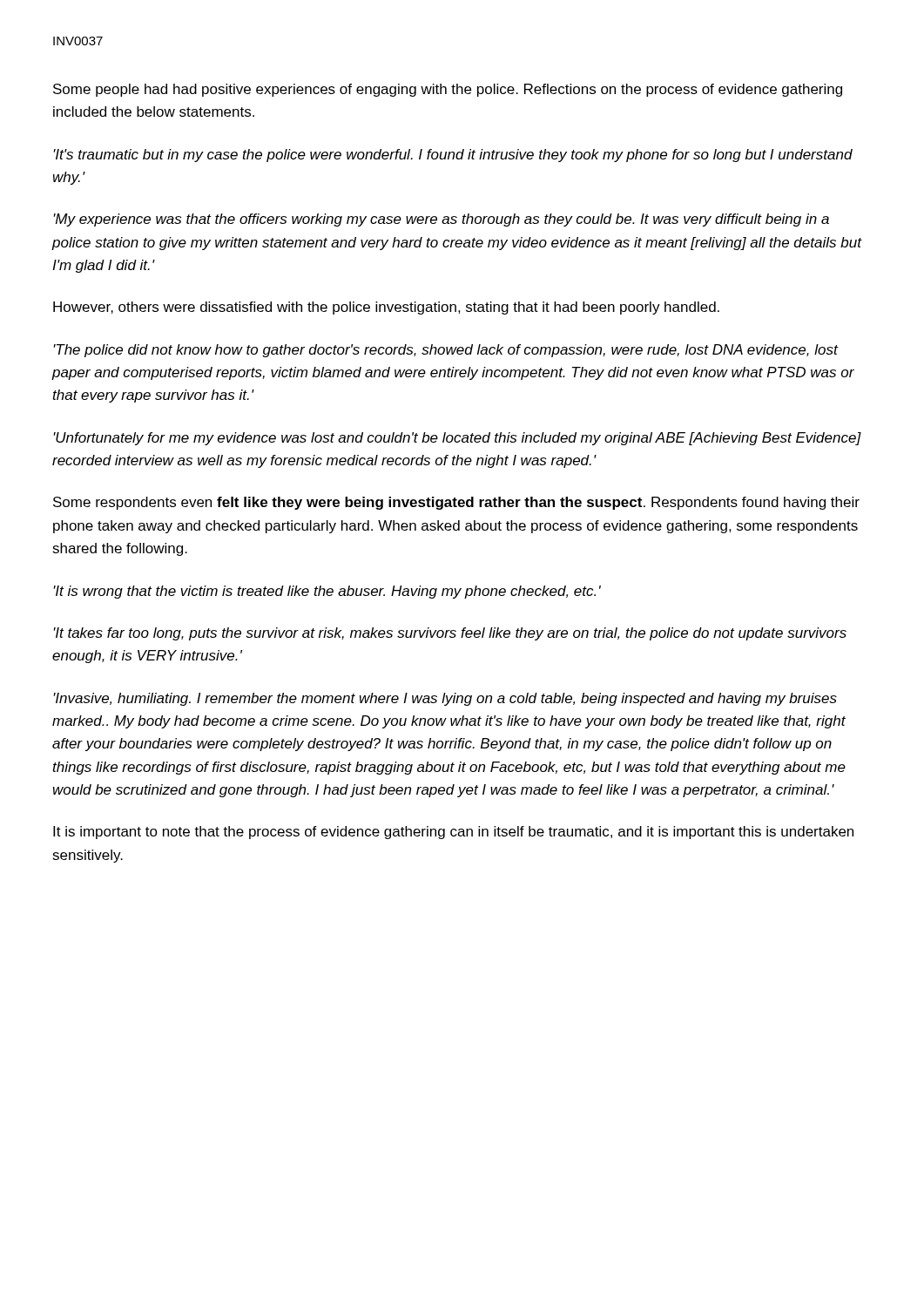The image size is (924, 1307).
Task: Locate the block of text that opens with "'Unfortunately for me my evidence"
Action: [456, 449]
